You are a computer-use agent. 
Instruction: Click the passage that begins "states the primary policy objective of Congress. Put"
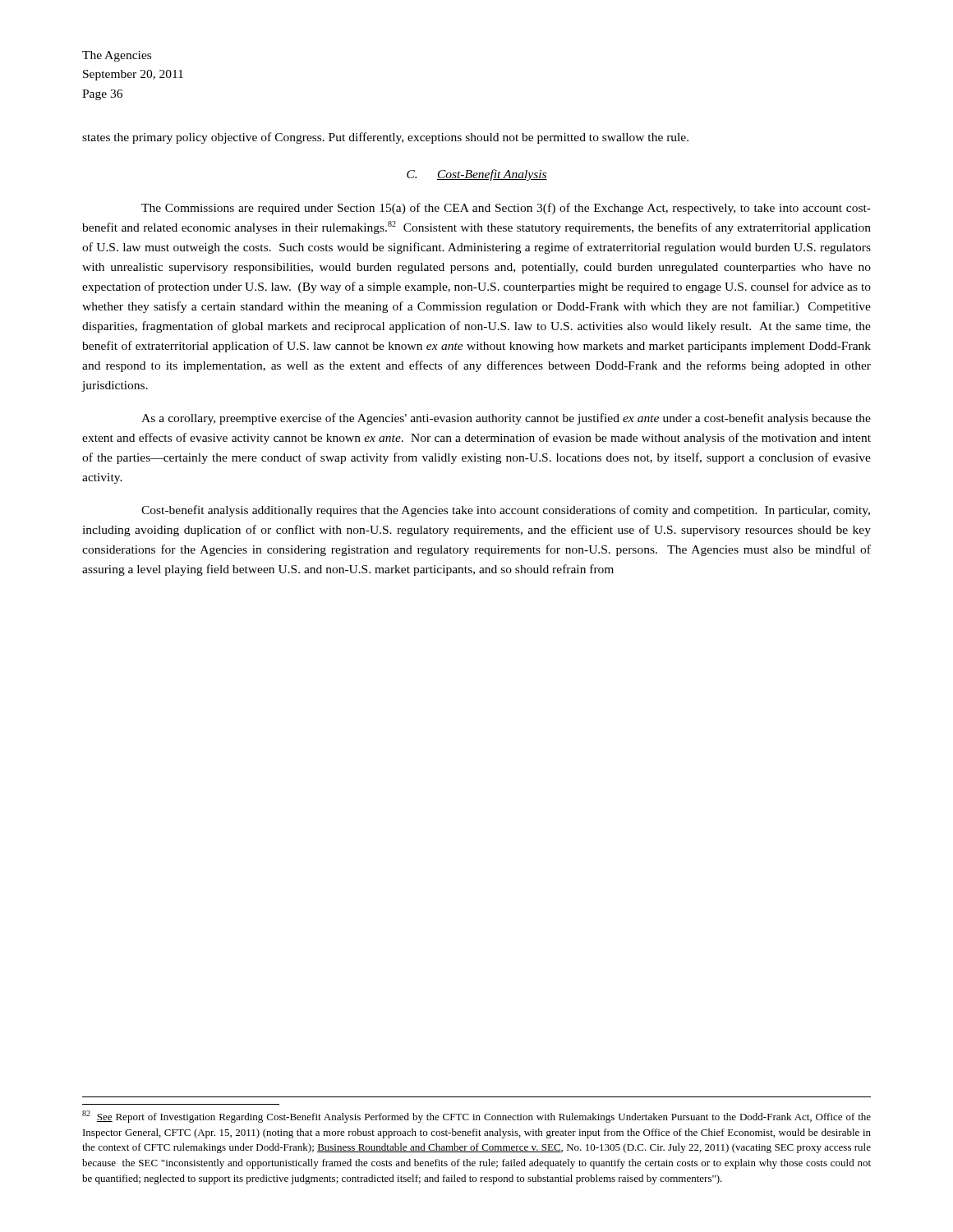476,137
